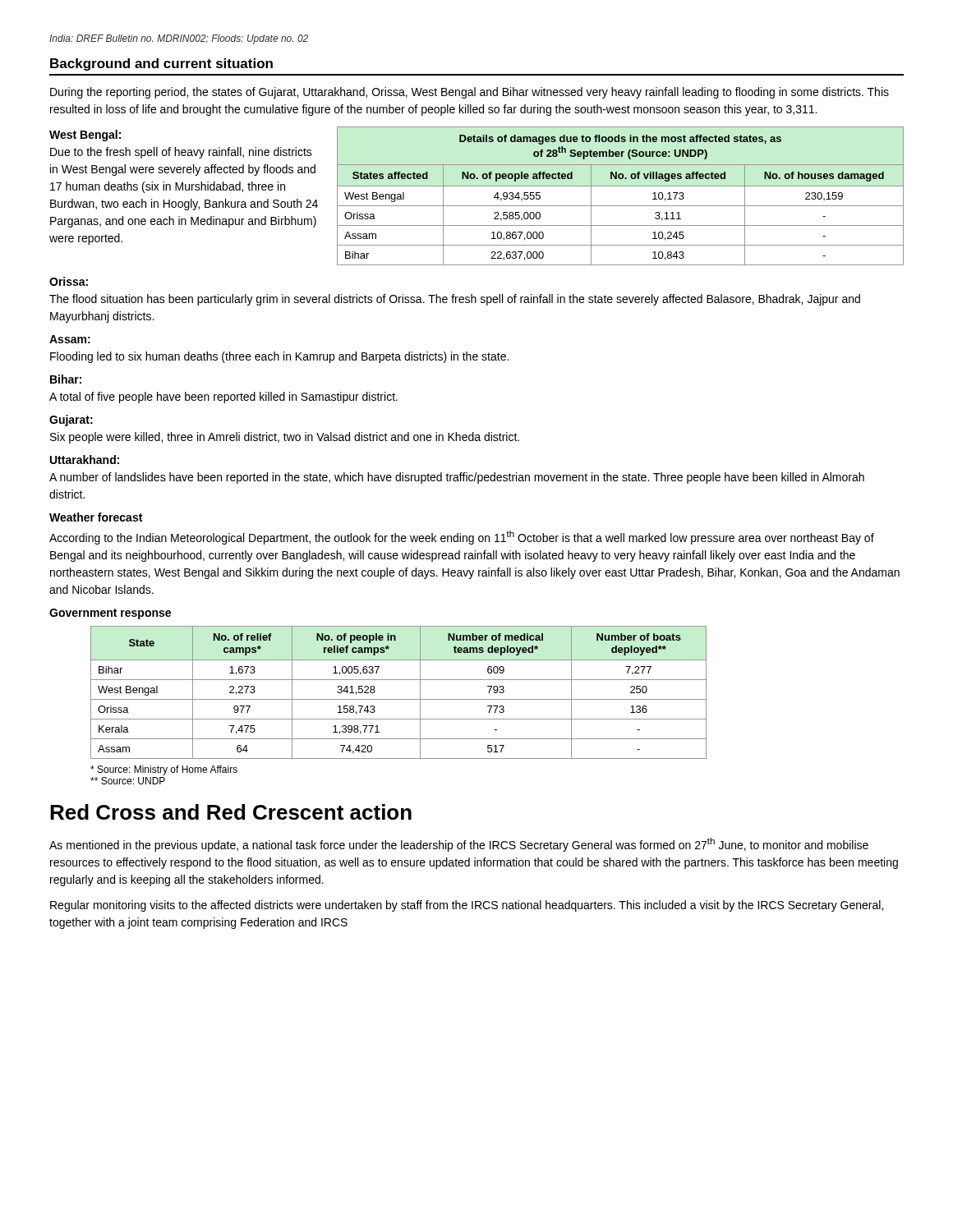Viewport: 953px width, 1232px height.
Task: Locate the text block containing "Six people were killed, three in"
Action: (285, 437)
